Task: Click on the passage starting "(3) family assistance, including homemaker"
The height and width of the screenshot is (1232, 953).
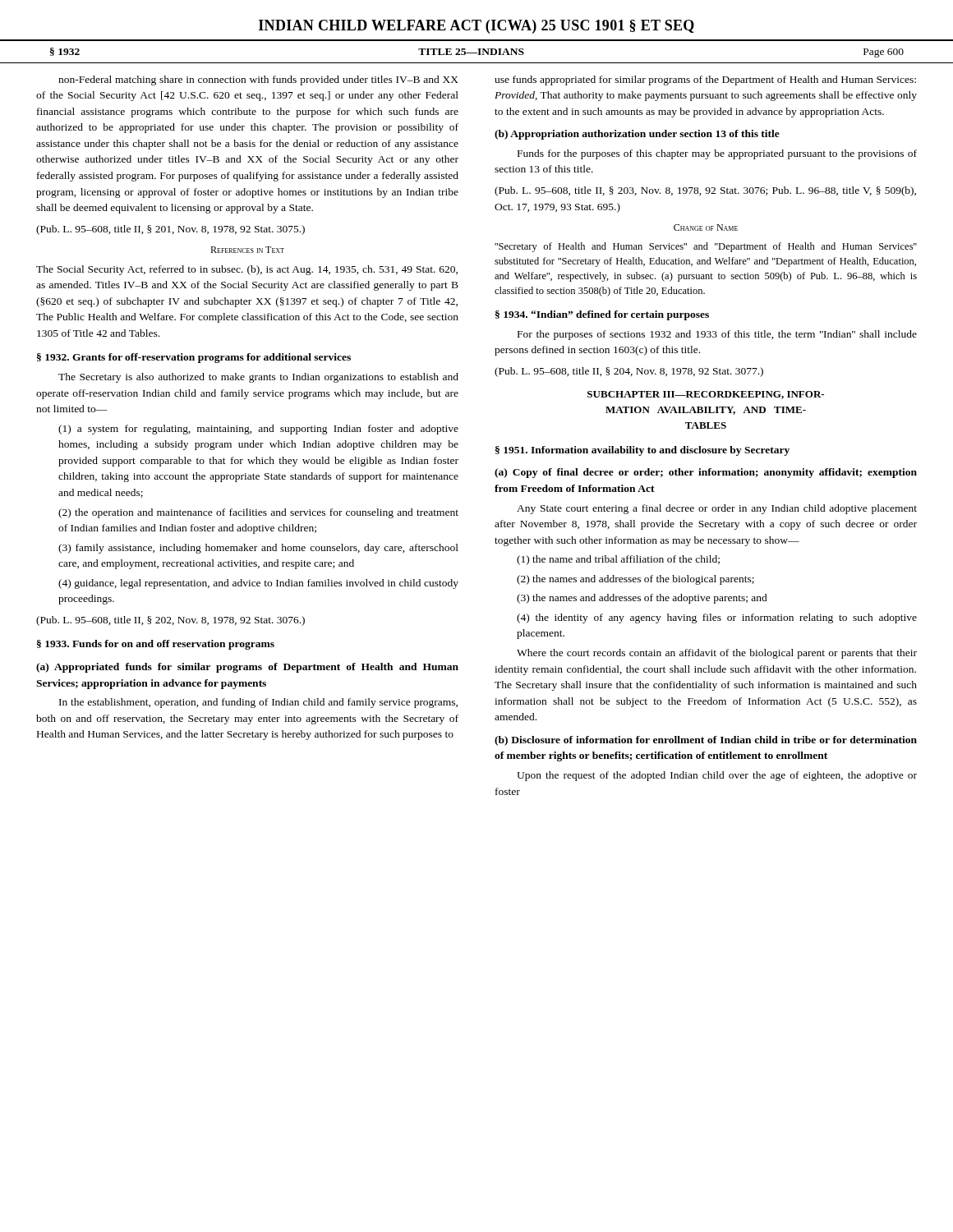Action: [247, 555]
